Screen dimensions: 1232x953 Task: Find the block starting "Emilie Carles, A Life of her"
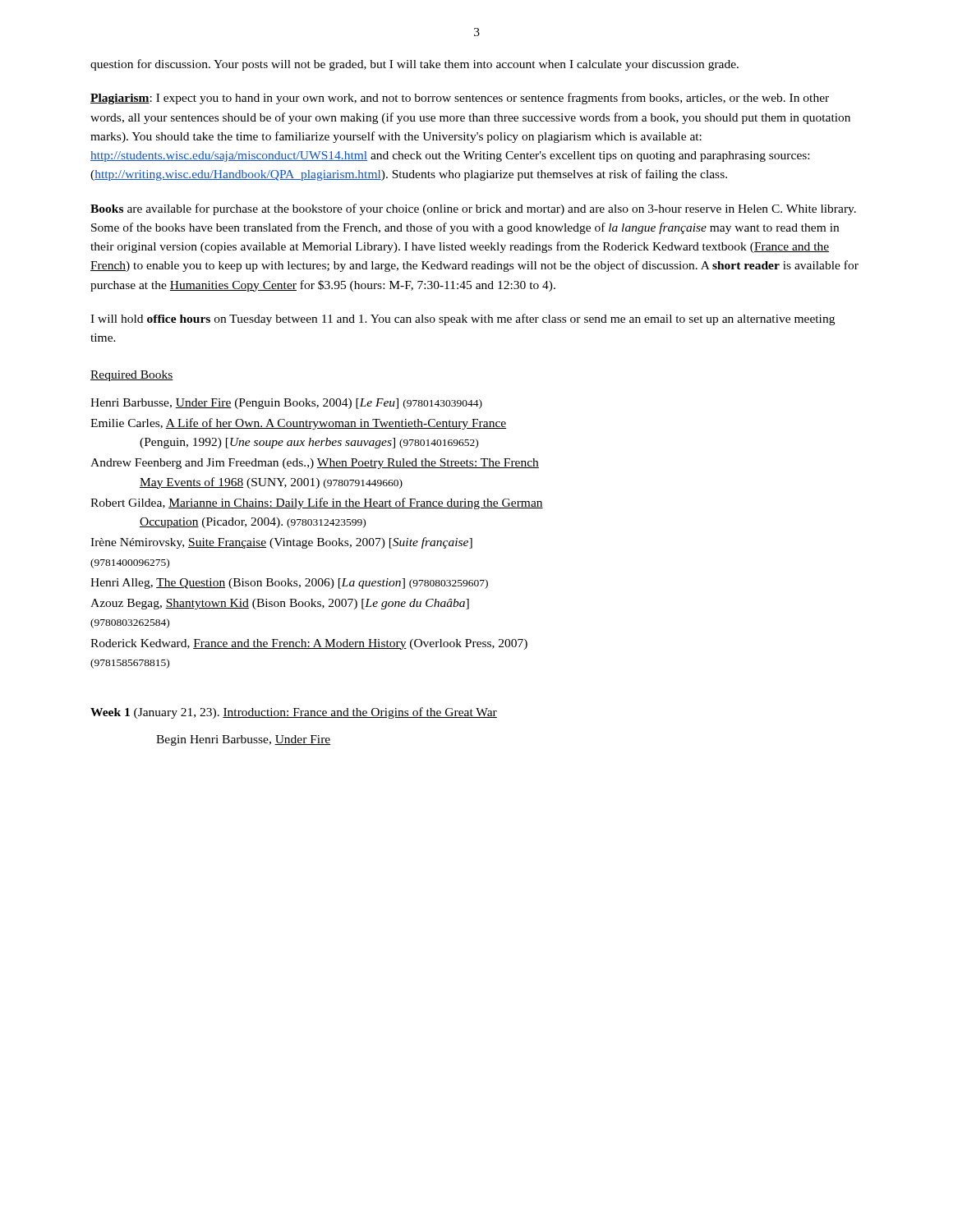pyautogui.click(x=298, y=433)
